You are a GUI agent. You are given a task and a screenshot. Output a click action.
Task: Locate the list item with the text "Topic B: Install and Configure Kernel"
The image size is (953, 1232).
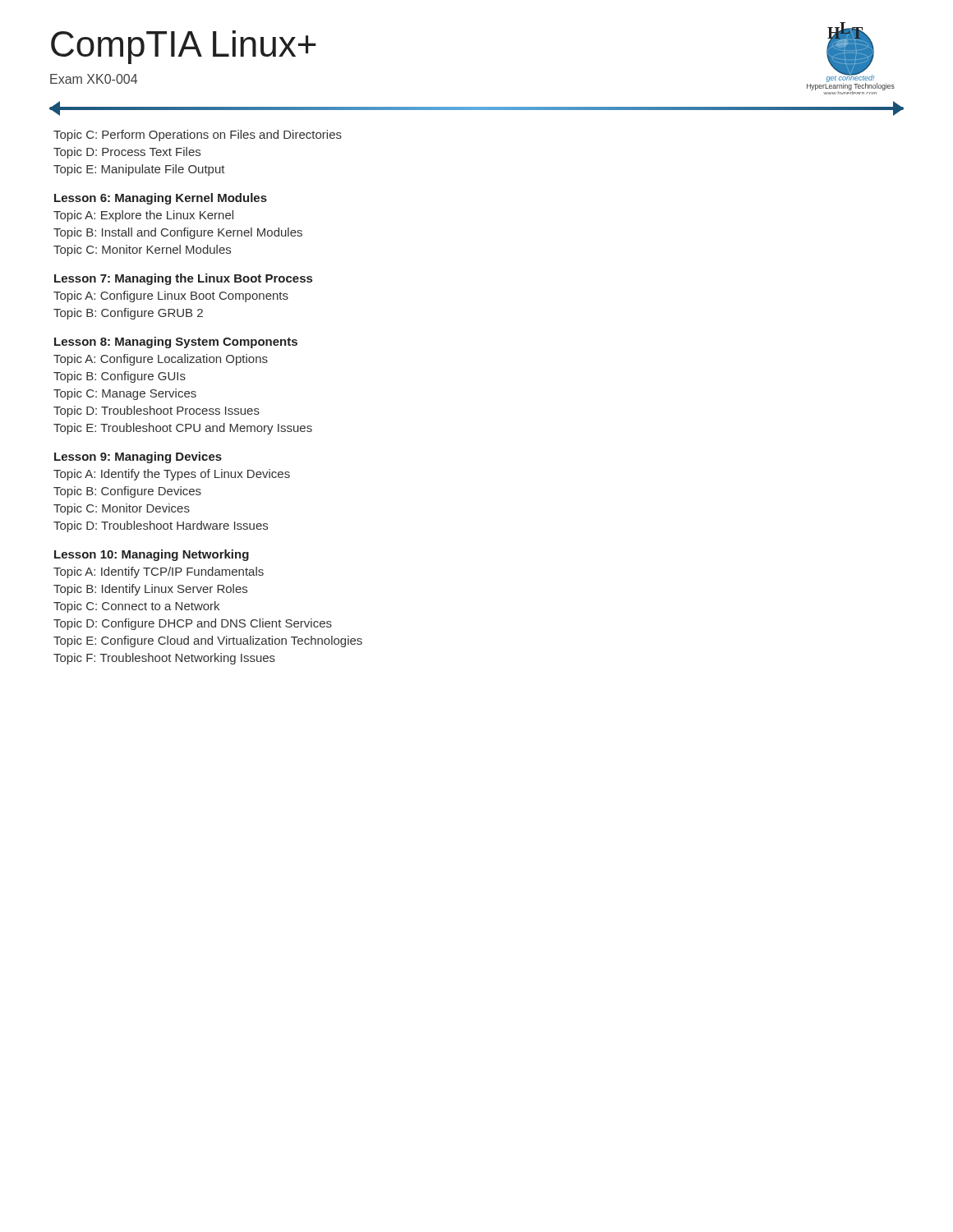coord(178,232)
